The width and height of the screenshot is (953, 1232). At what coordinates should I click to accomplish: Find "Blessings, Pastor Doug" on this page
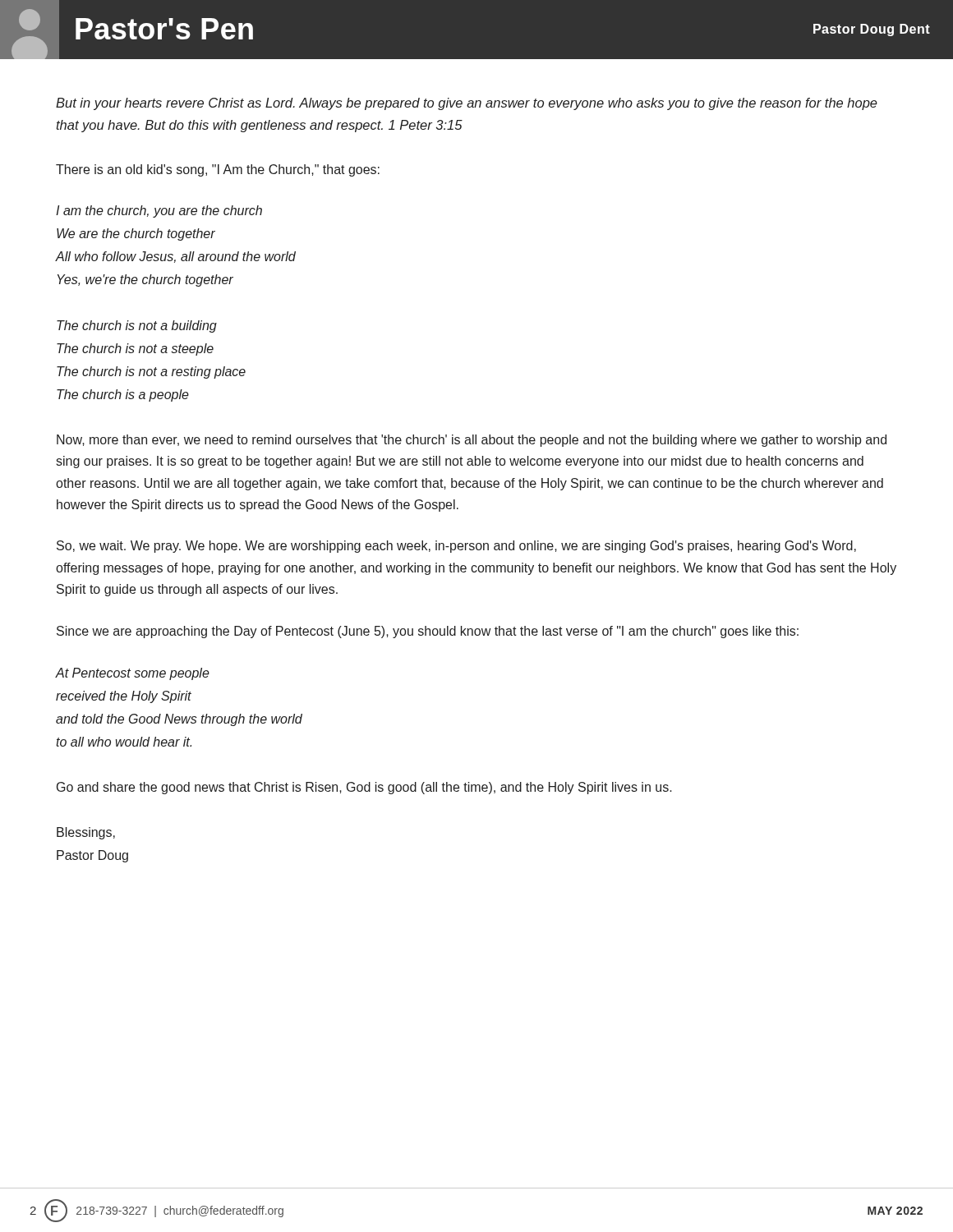coord(92,844)
